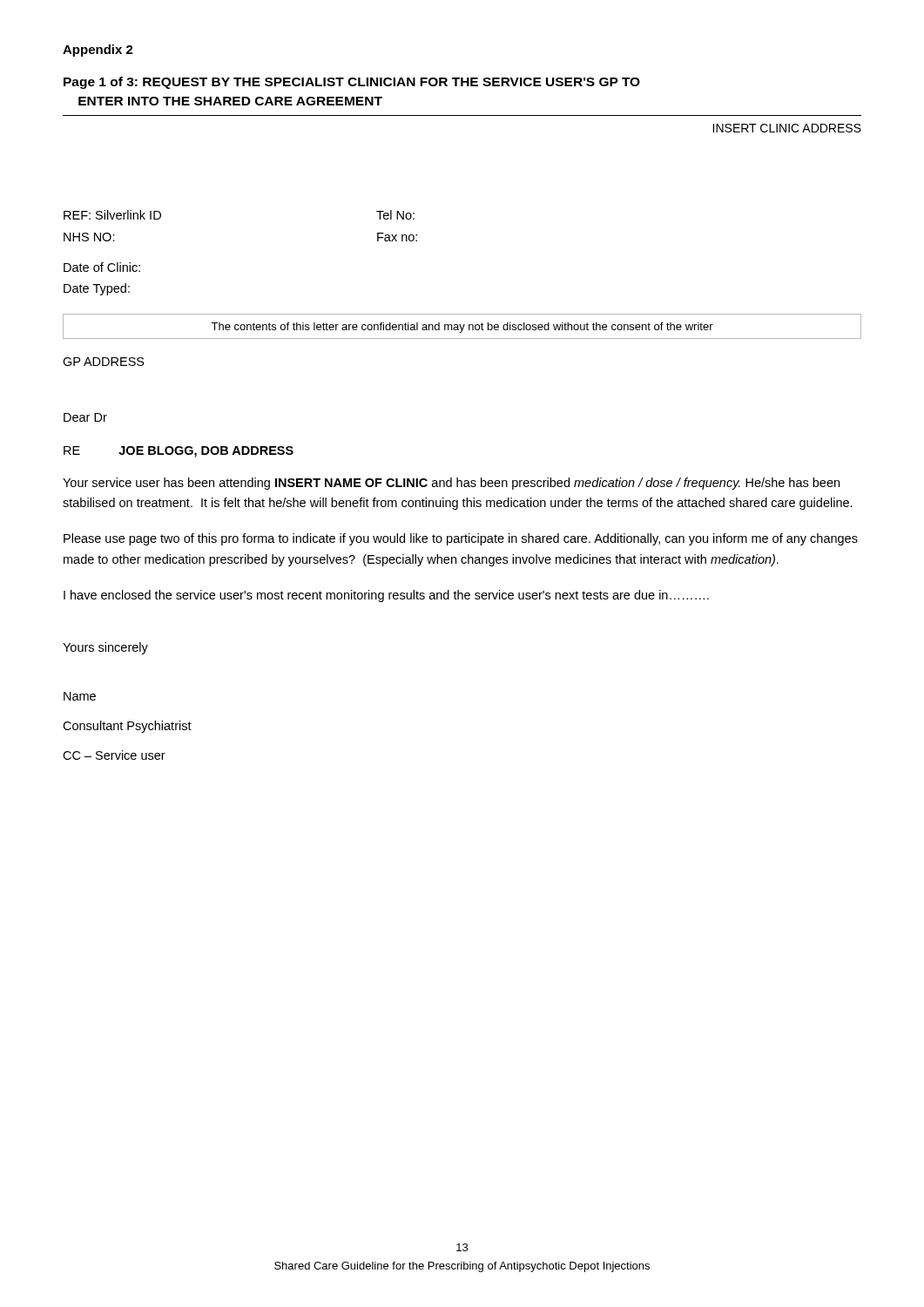Select the text containing "GP ADDRESS"
Screen dimensions: 1307x924
(104, 362)
